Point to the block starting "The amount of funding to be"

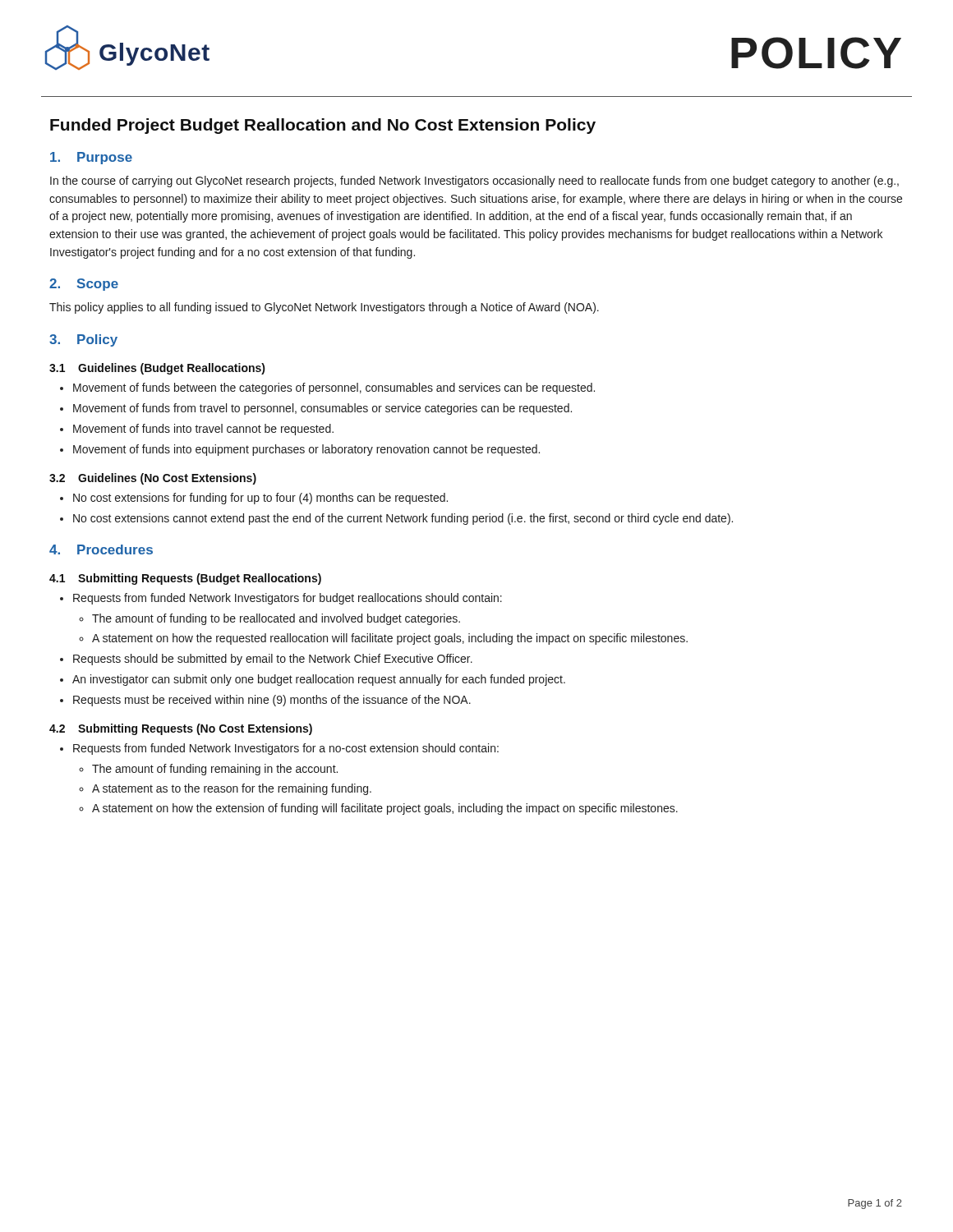tap(277, 619)
